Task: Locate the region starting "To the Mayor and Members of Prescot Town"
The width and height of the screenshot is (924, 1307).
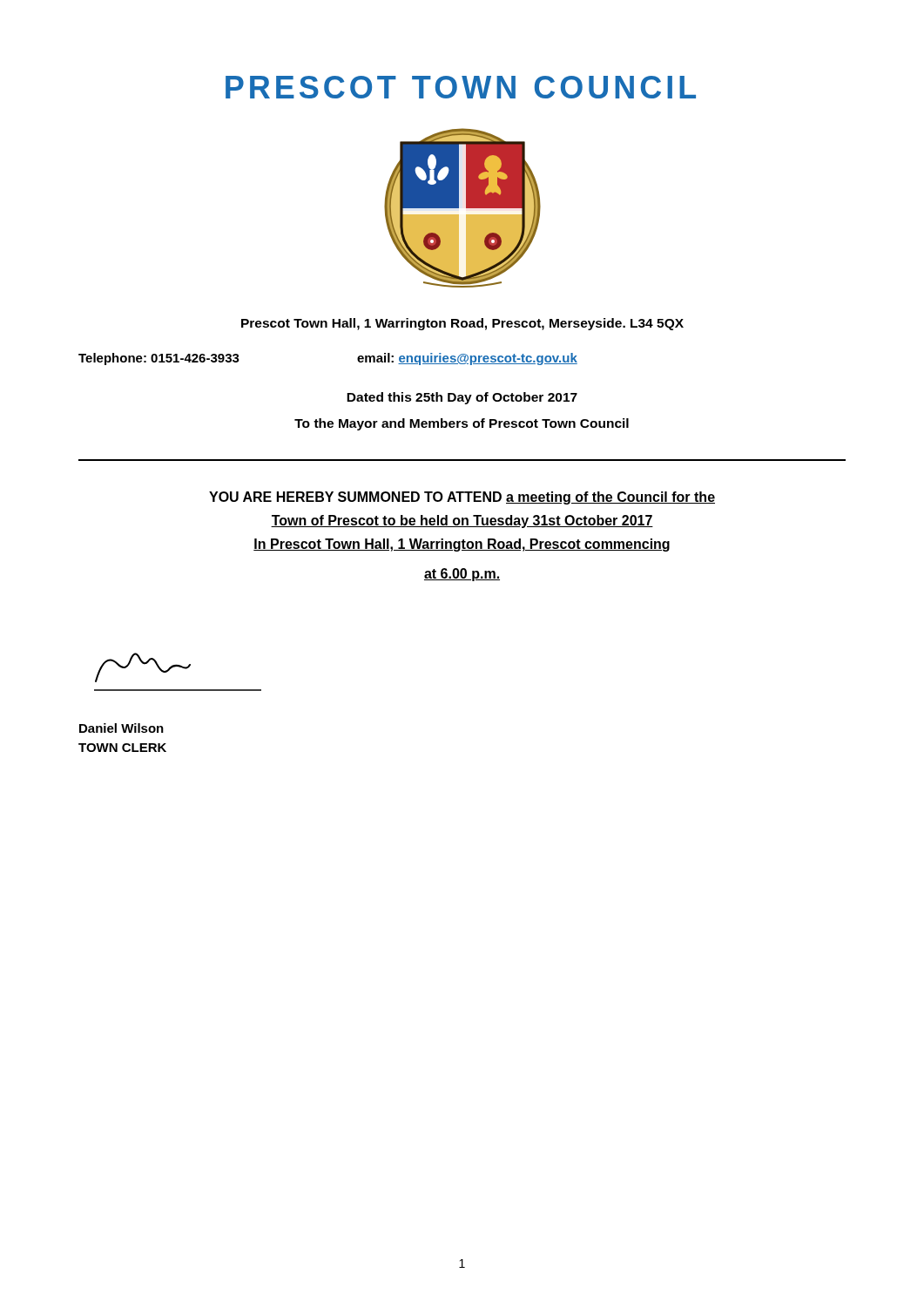Action: tap(462, 423)
